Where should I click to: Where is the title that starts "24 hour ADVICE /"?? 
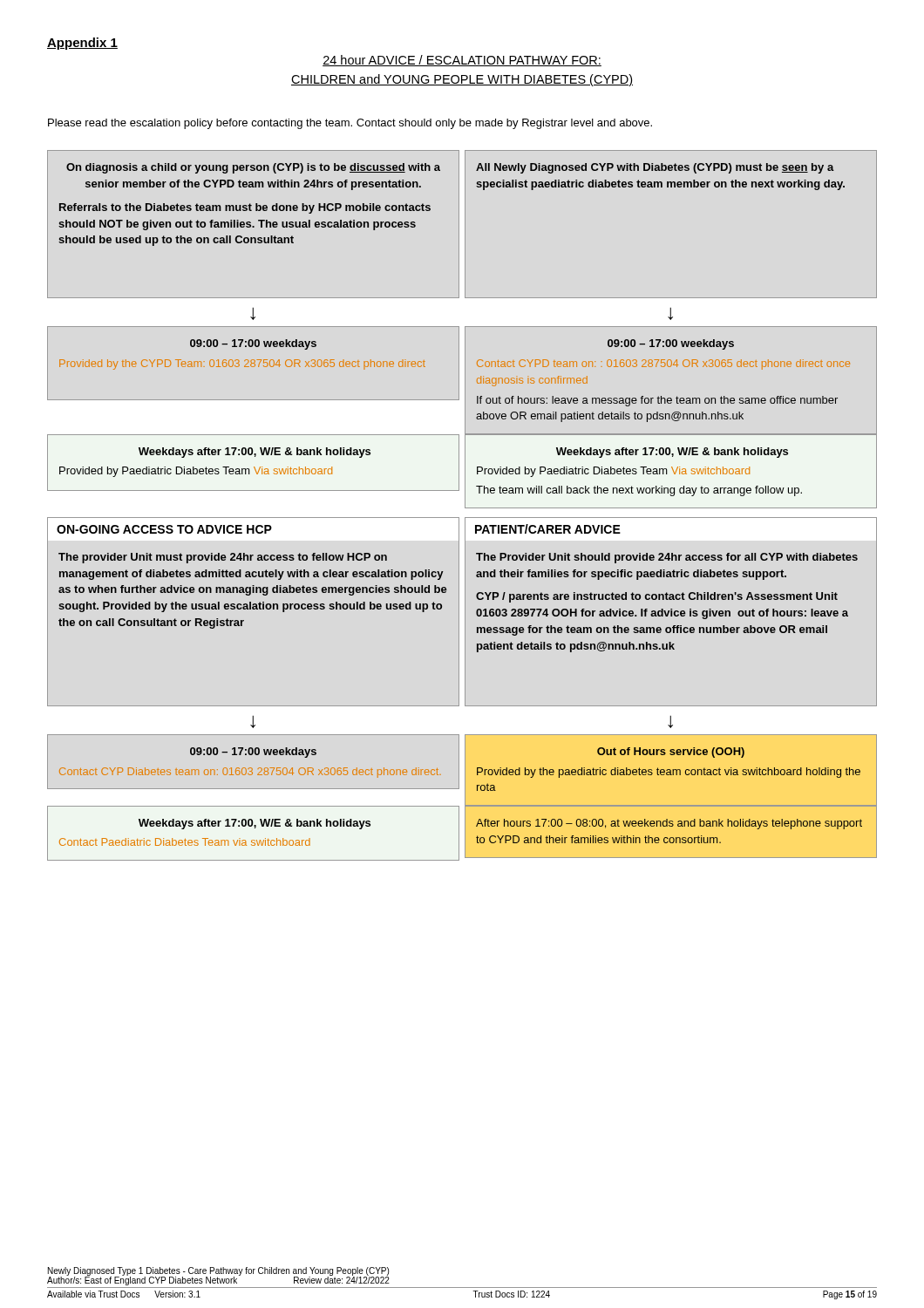point(462,70)
